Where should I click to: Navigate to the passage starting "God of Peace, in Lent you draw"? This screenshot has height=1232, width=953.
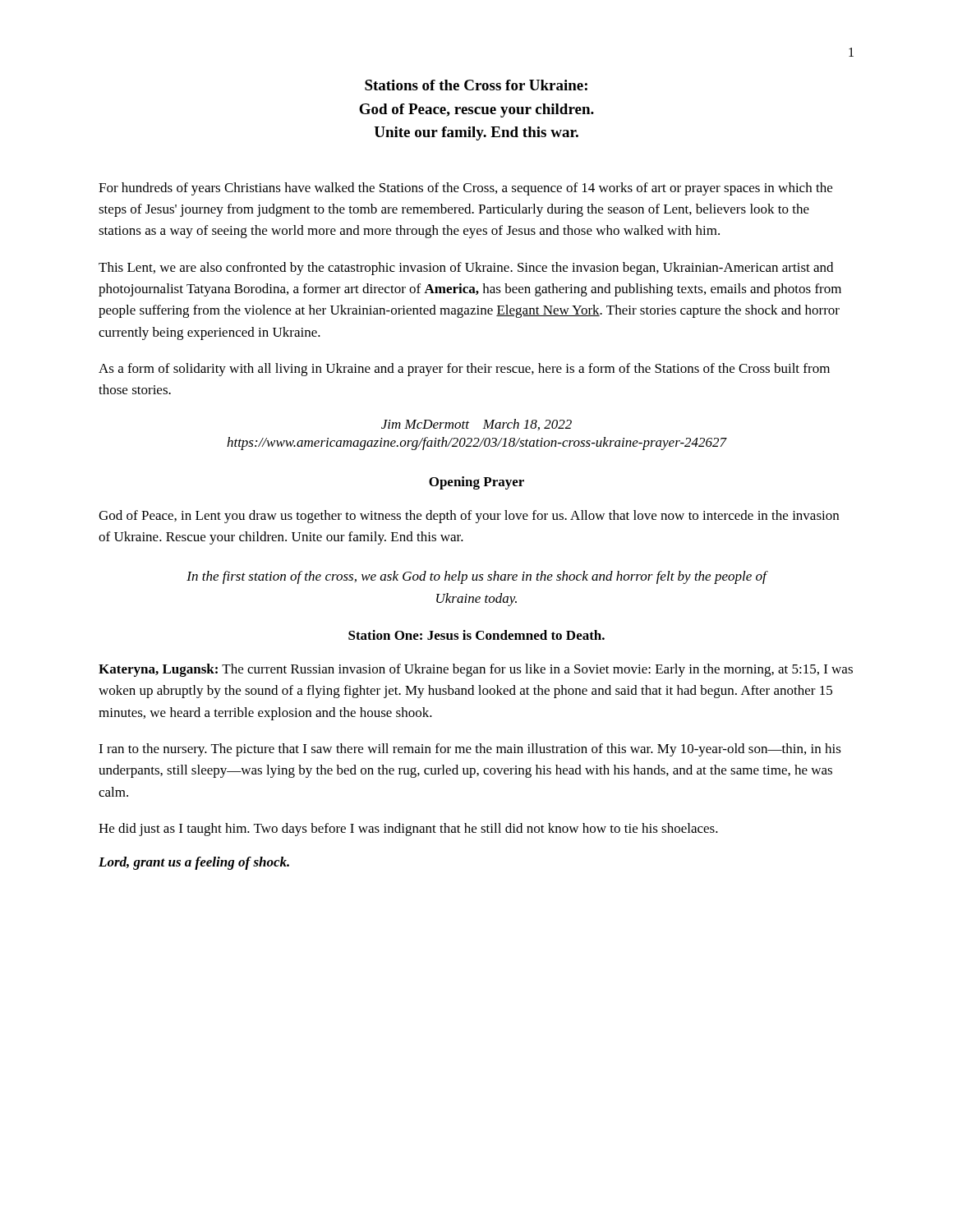(469, 526)
